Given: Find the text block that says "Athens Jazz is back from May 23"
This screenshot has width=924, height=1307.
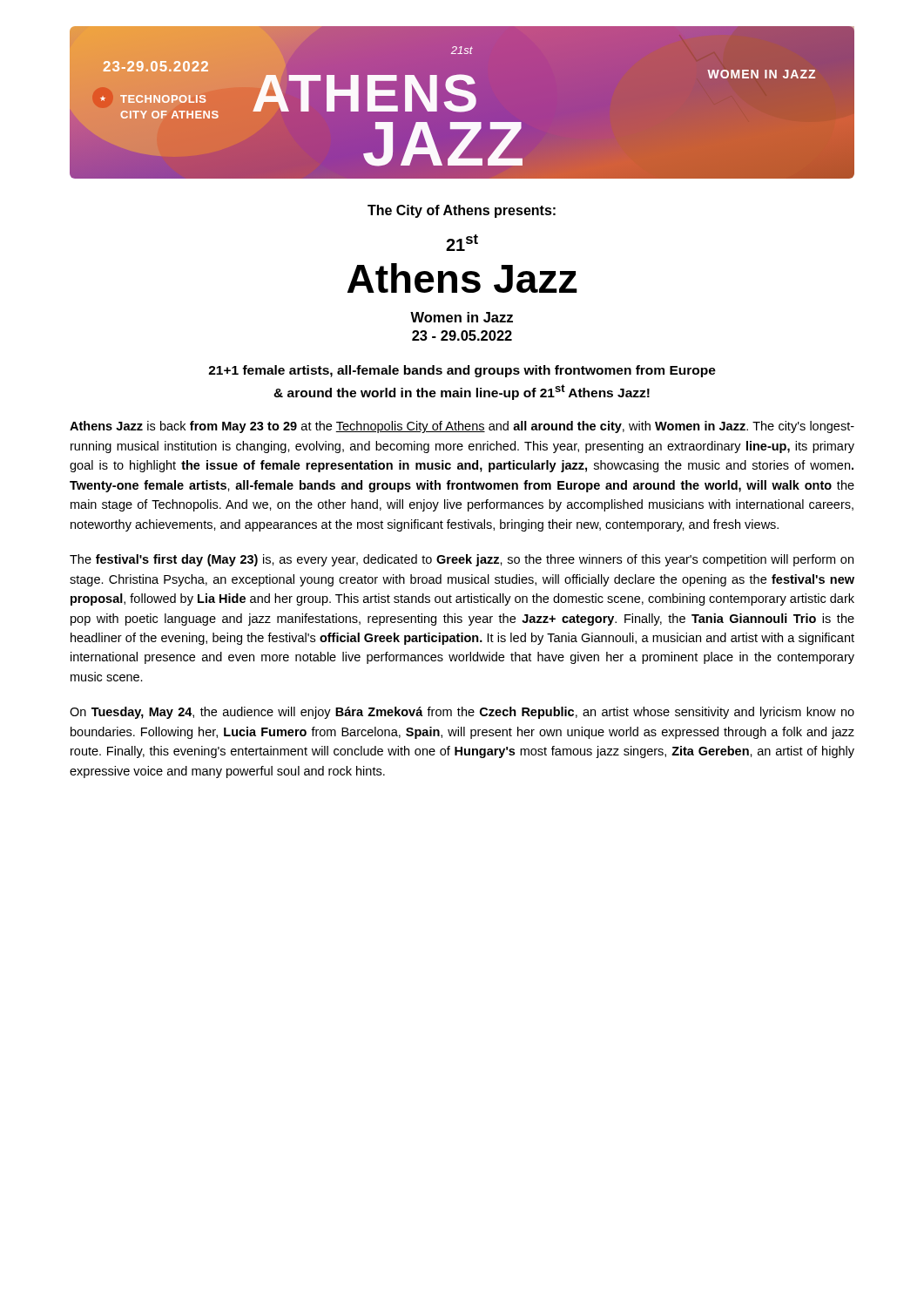Looking at the screenshot, I should (x=462, y=475).
